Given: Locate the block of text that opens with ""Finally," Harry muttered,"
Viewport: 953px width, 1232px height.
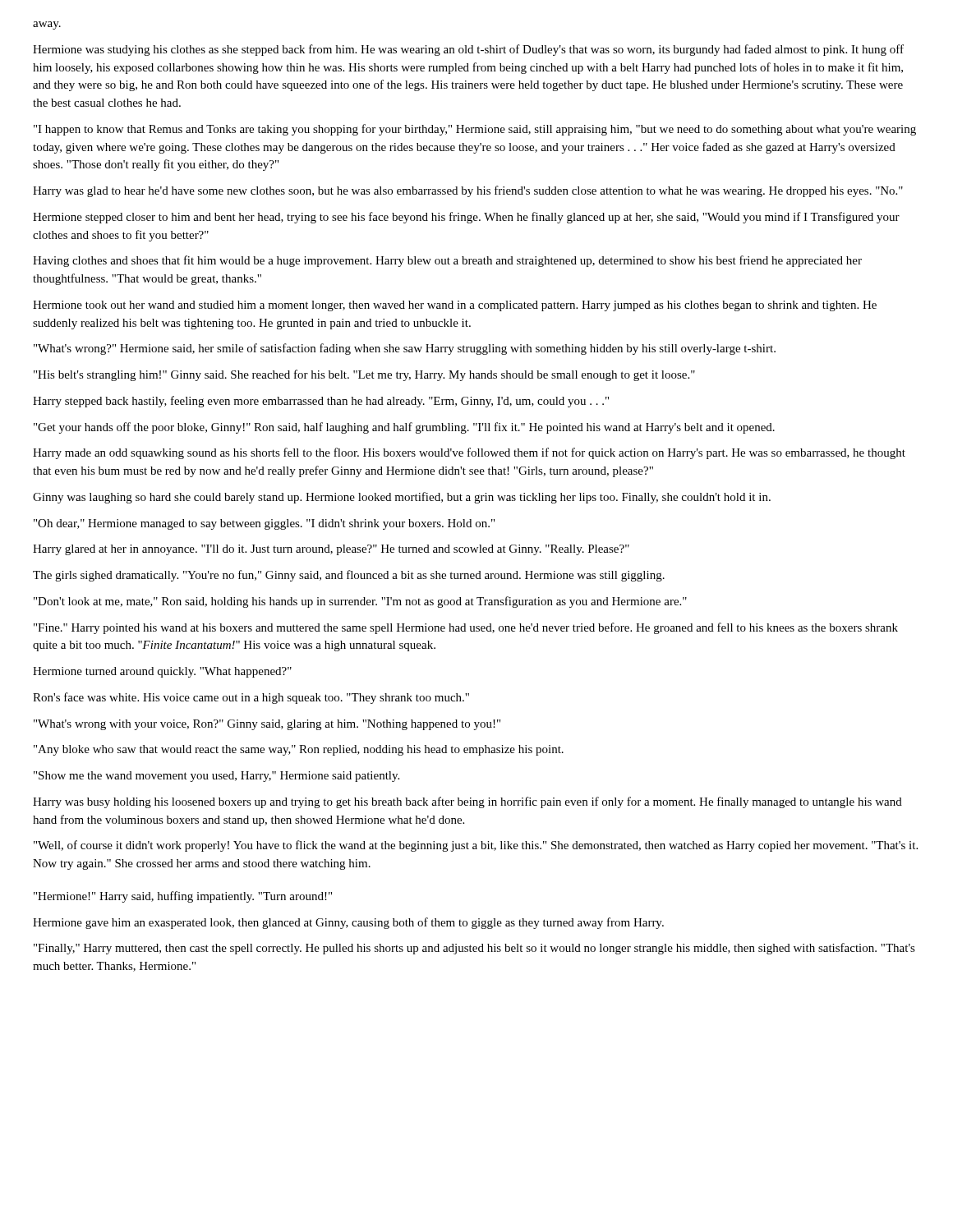Looking at the screenshot, I should pyautogui.click(x=474, y=957).
